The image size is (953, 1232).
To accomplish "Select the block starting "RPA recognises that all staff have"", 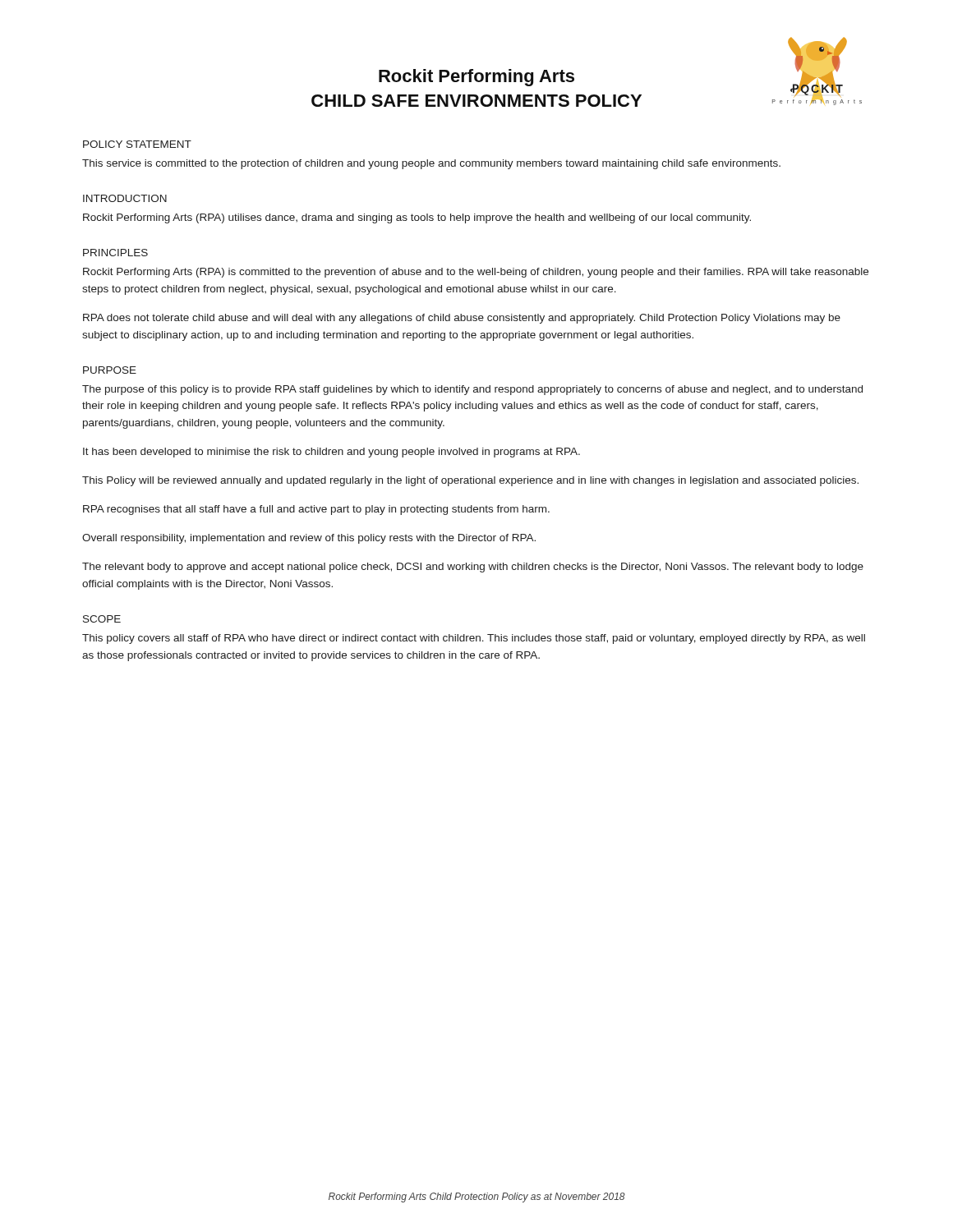I will click(x=316, y=509).
